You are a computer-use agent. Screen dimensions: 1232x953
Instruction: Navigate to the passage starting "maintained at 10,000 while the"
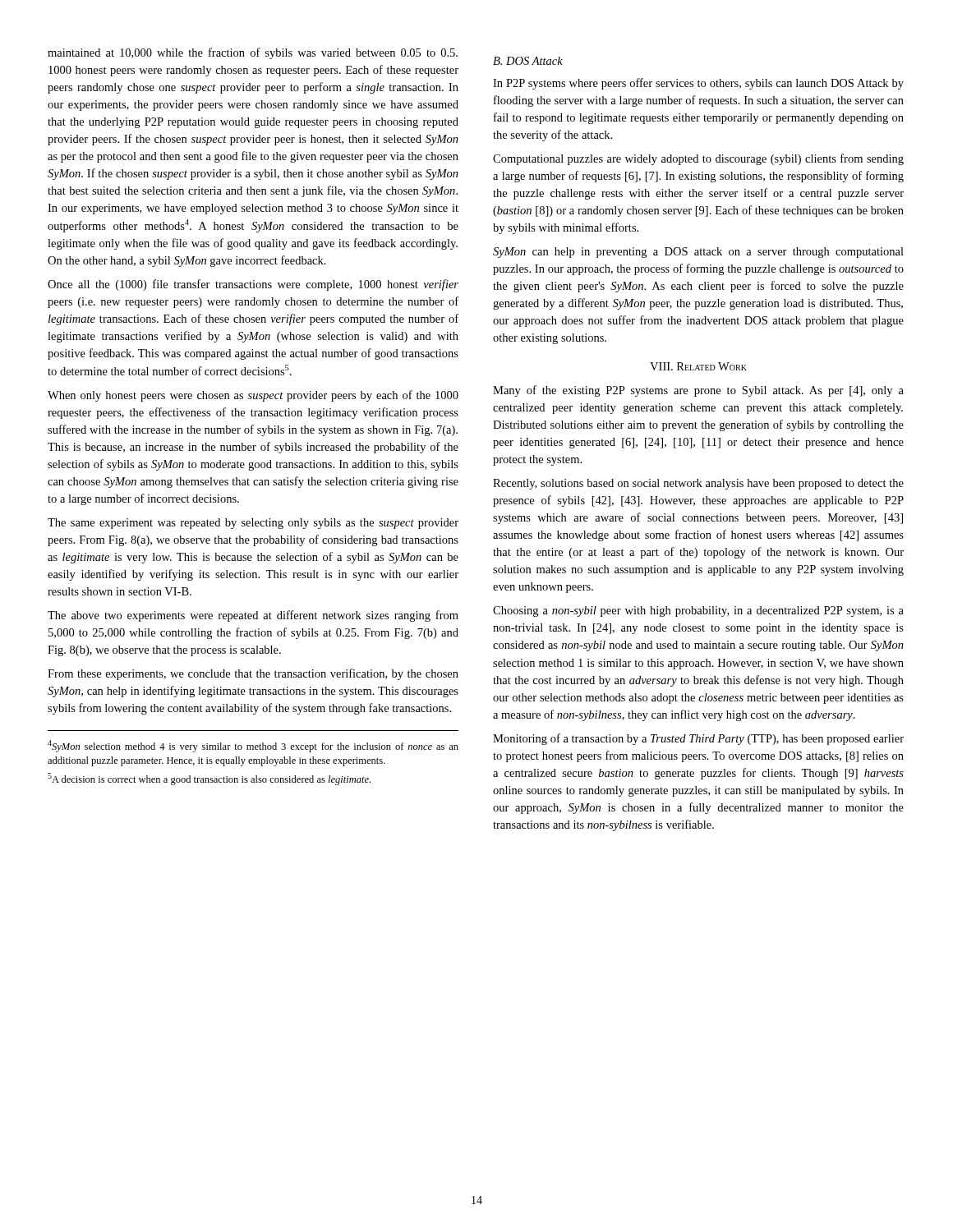click(253, 157)
